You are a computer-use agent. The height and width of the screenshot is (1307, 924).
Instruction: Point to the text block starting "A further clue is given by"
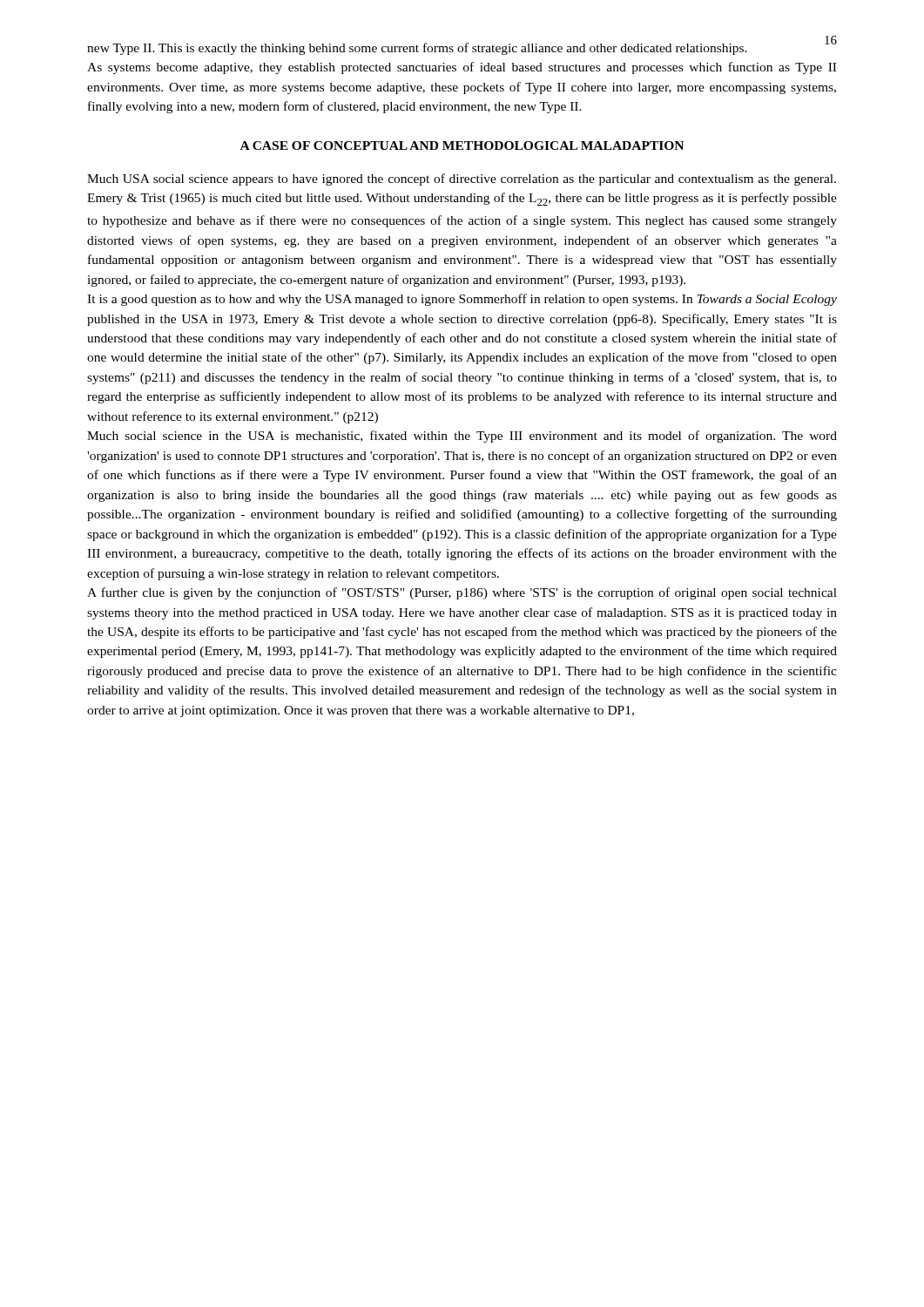click(462, 651)
